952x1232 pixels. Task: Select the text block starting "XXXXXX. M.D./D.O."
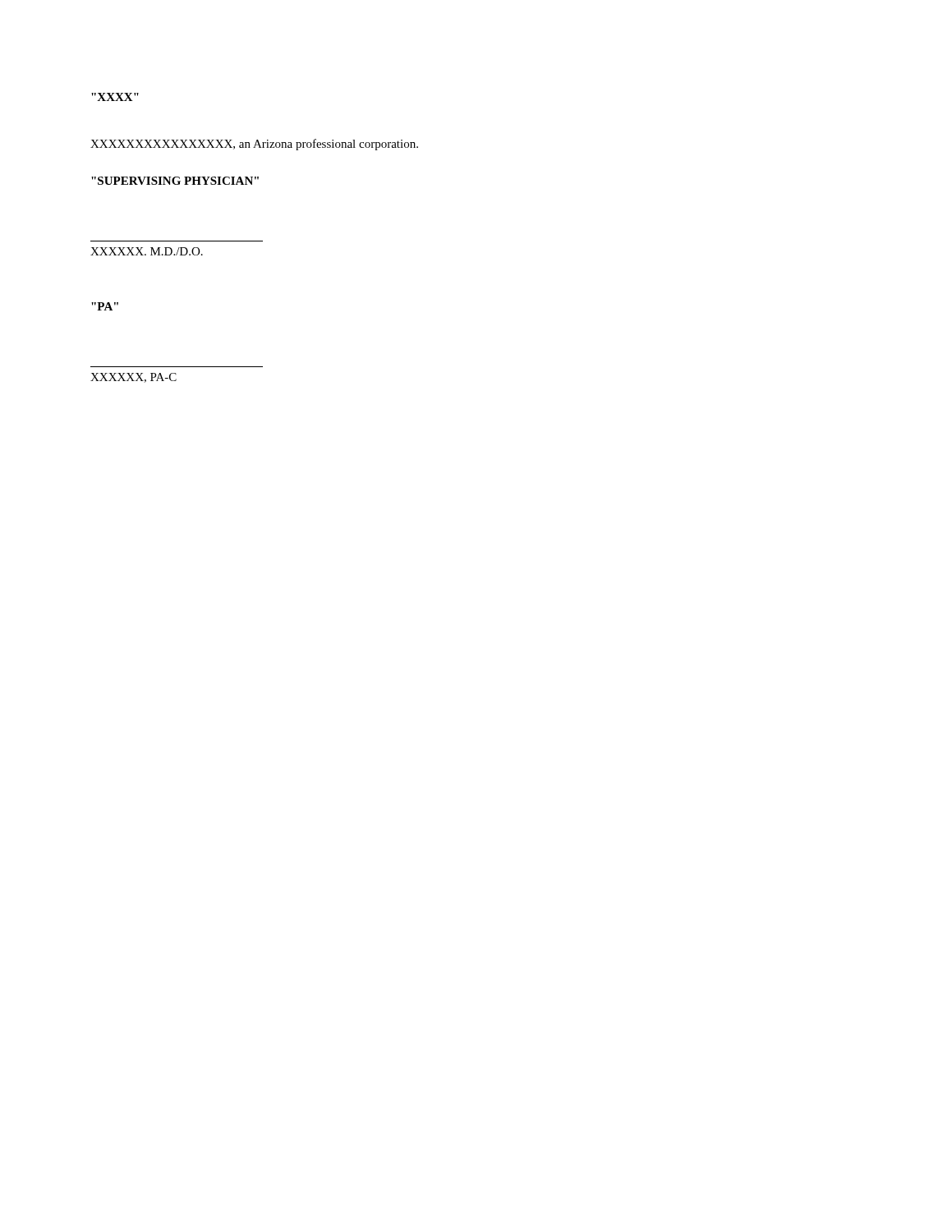click(x=177, y=249)
